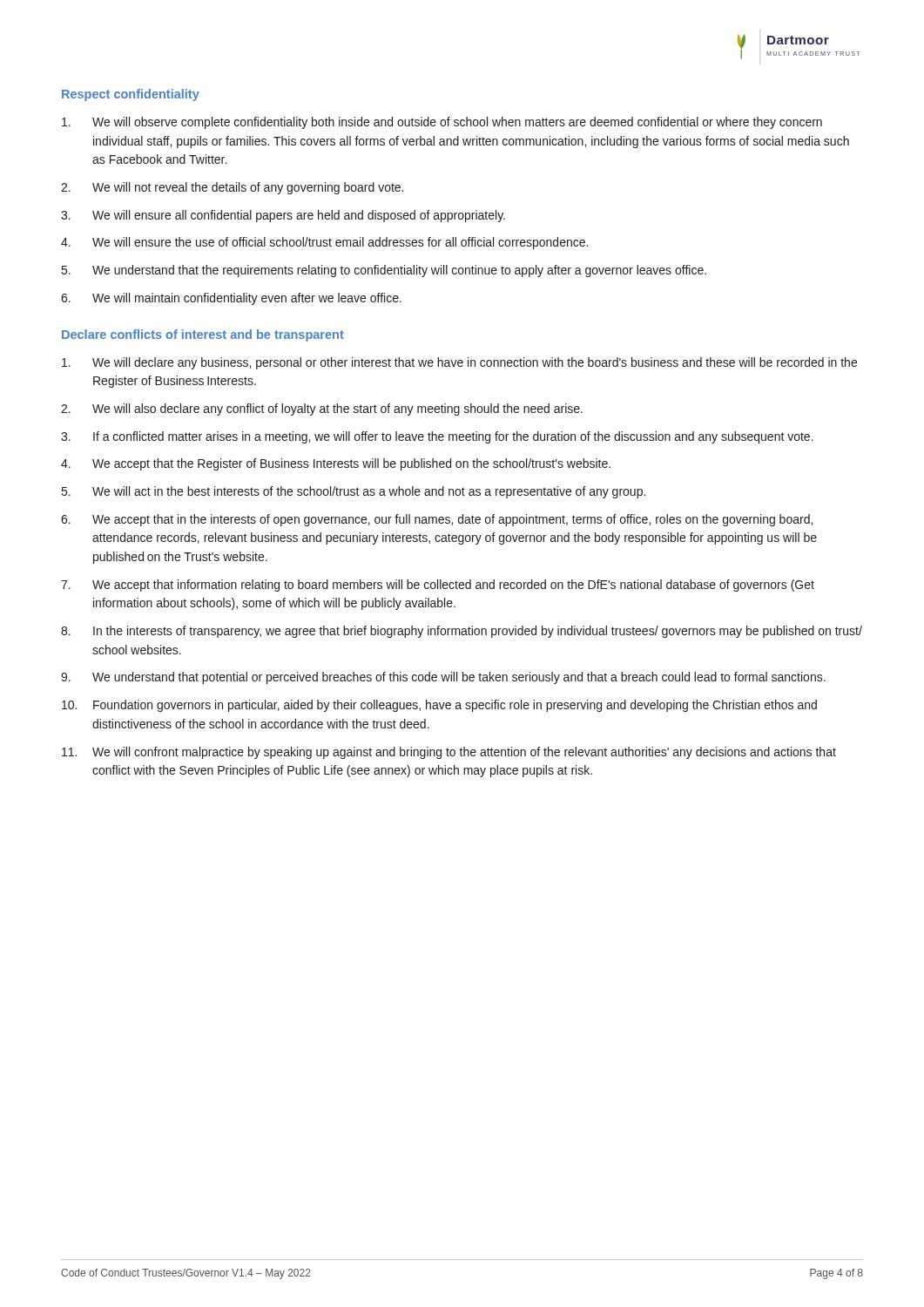This screenshot has height=1307, width=924.
Task: Where is the passage that starts "4. We will ensure the use"?
Action: [x=462, y=243]
